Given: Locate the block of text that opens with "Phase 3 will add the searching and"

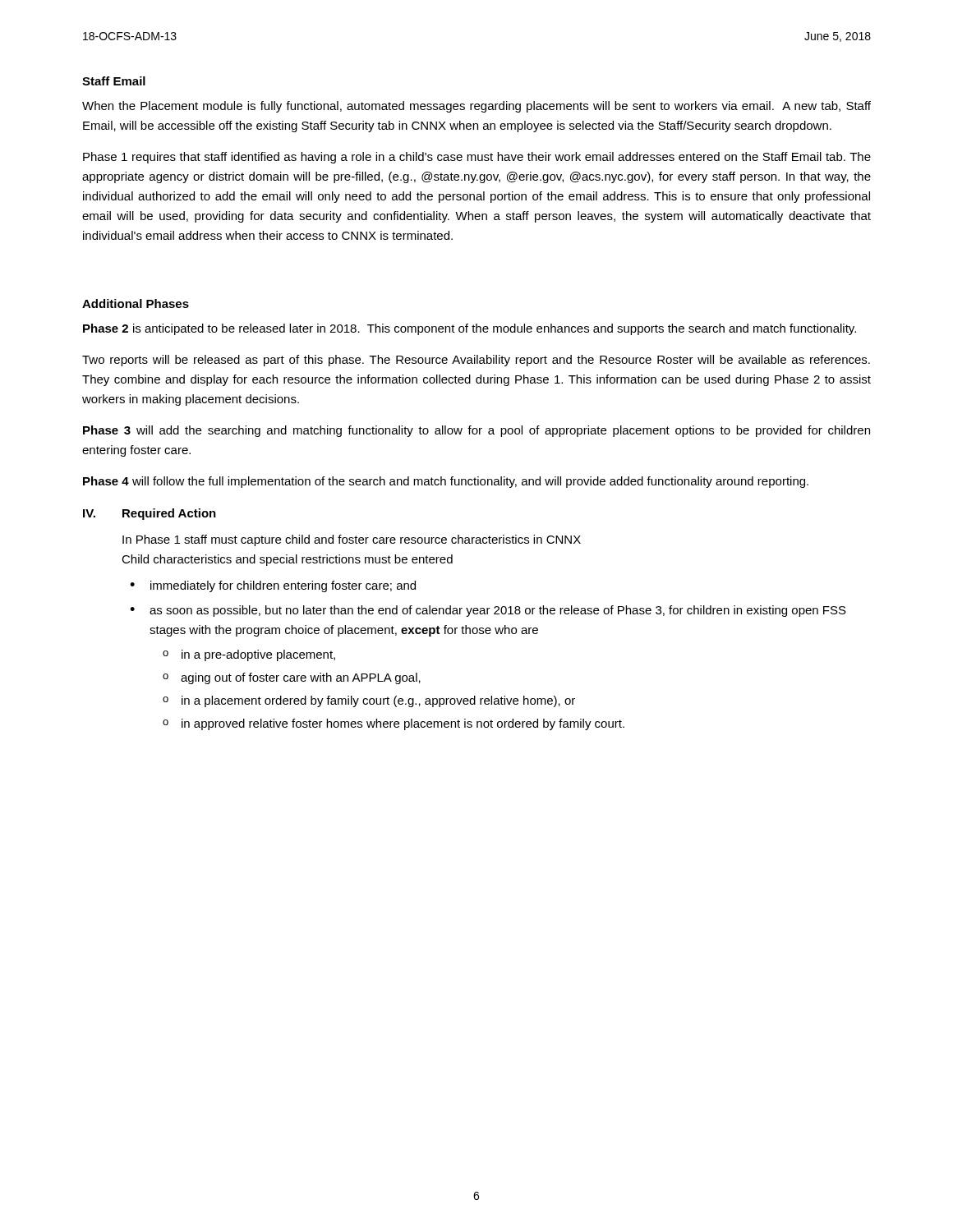Looking at the screenshot, I should pos(476,440).
